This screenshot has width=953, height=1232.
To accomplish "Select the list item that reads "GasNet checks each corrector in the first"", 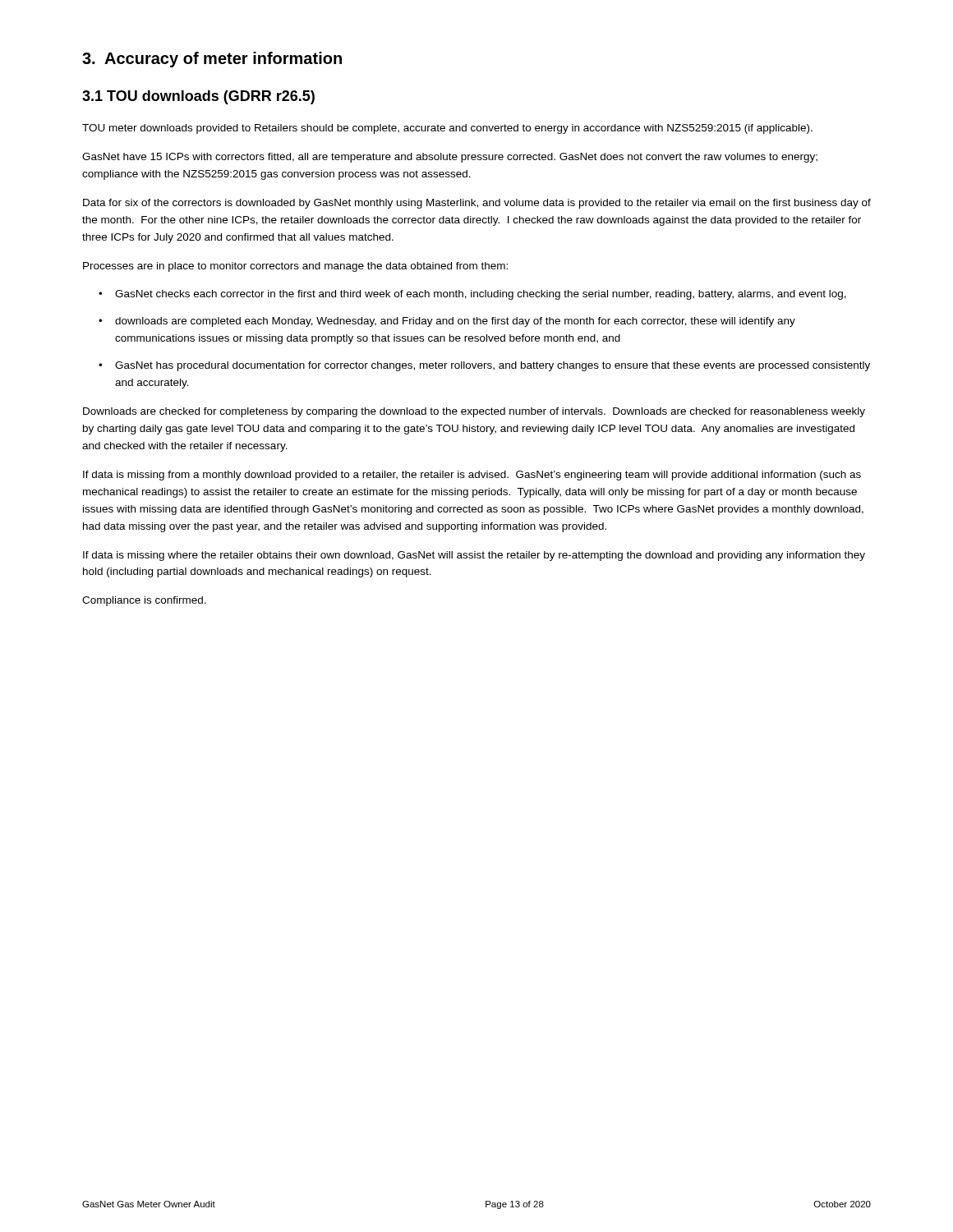I will click(x=481, y=294).
